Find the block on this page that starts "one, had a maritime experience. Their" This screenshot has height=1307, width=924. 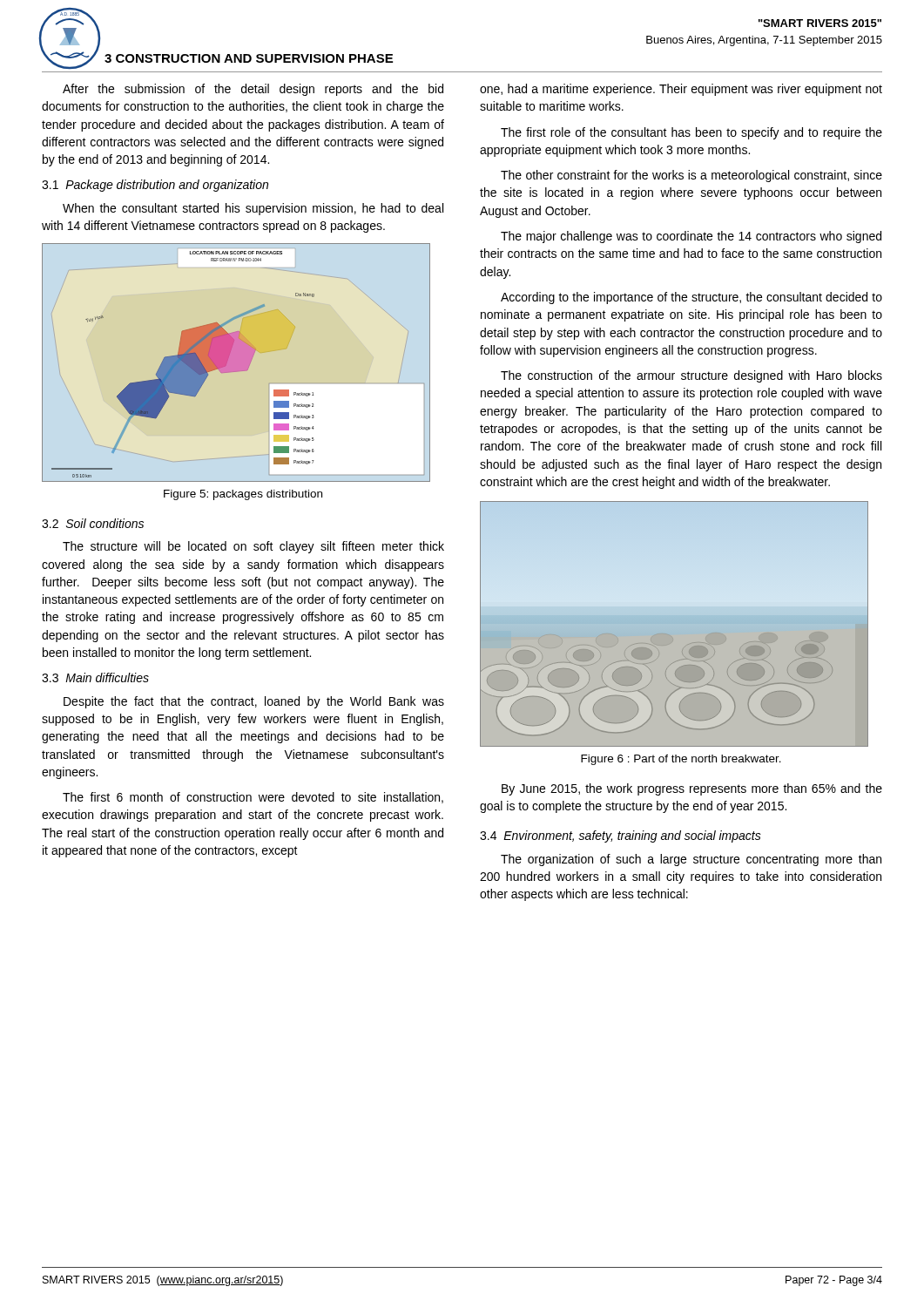click(681, 98)
